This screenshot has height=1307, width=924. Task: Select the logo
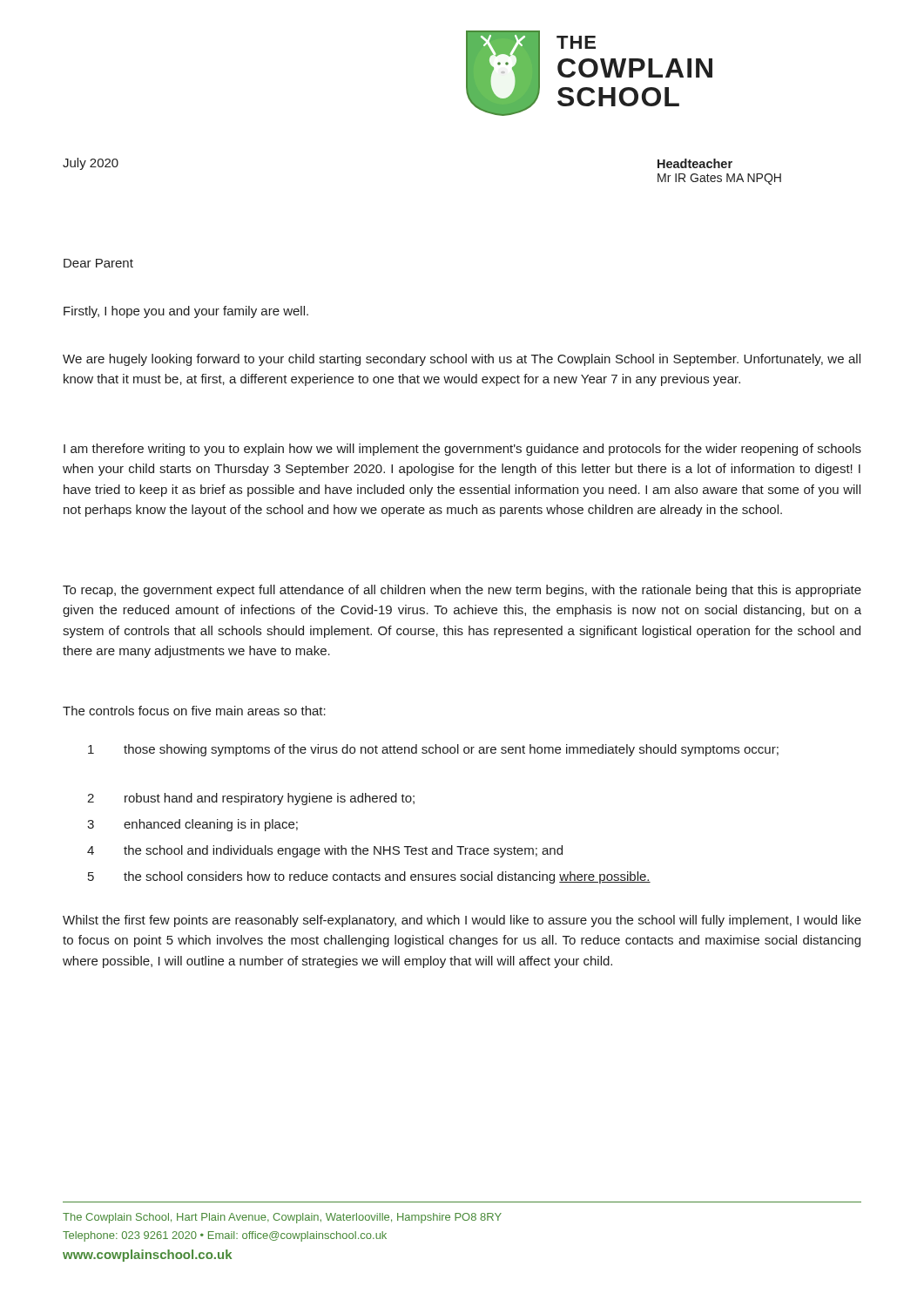588,72
